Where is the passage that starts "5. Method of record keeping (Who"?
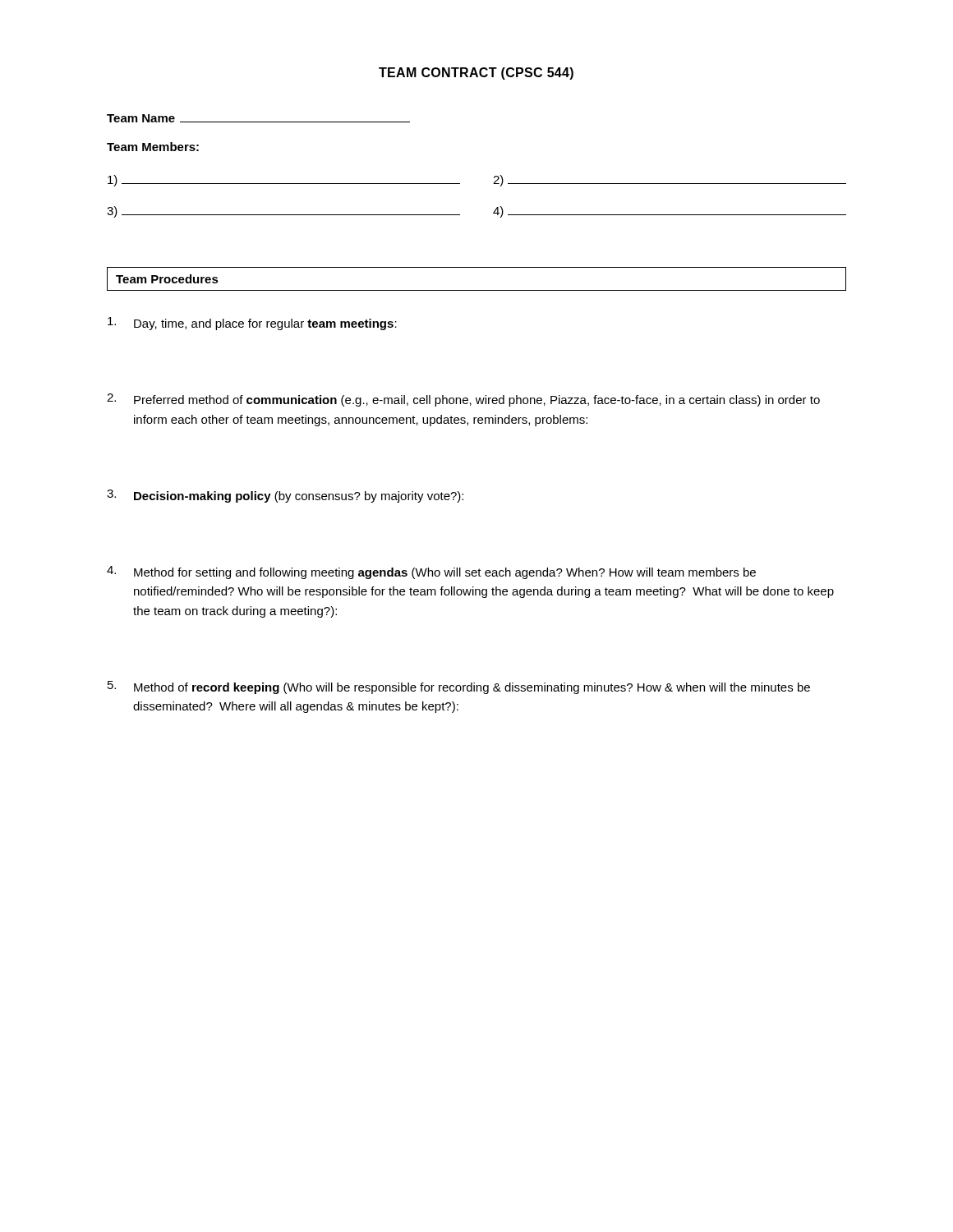 pos(476,696)
